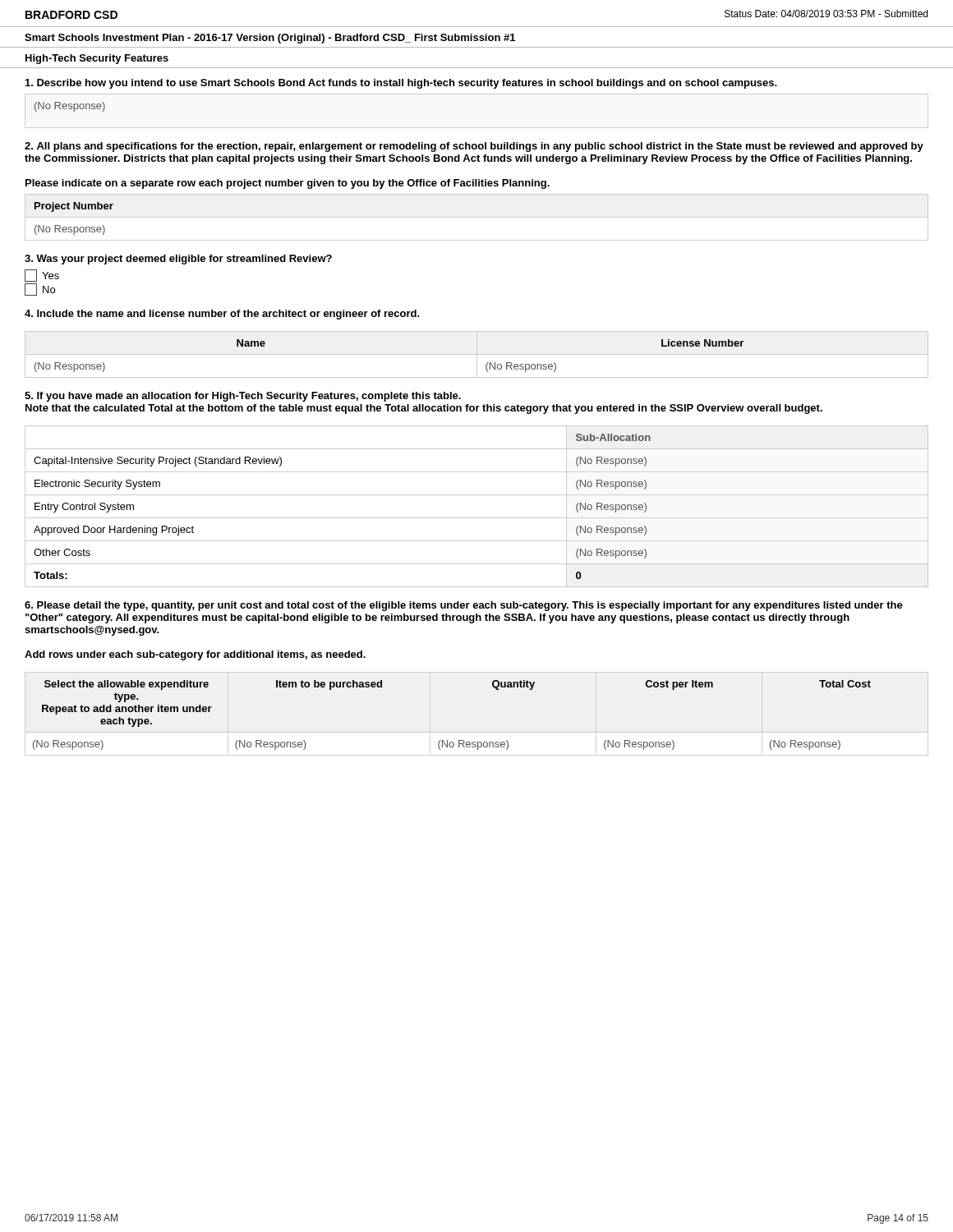Click on the block starting "Describe how you"
The height and width of the screenshot is (1232, 953).
(401, 84)
